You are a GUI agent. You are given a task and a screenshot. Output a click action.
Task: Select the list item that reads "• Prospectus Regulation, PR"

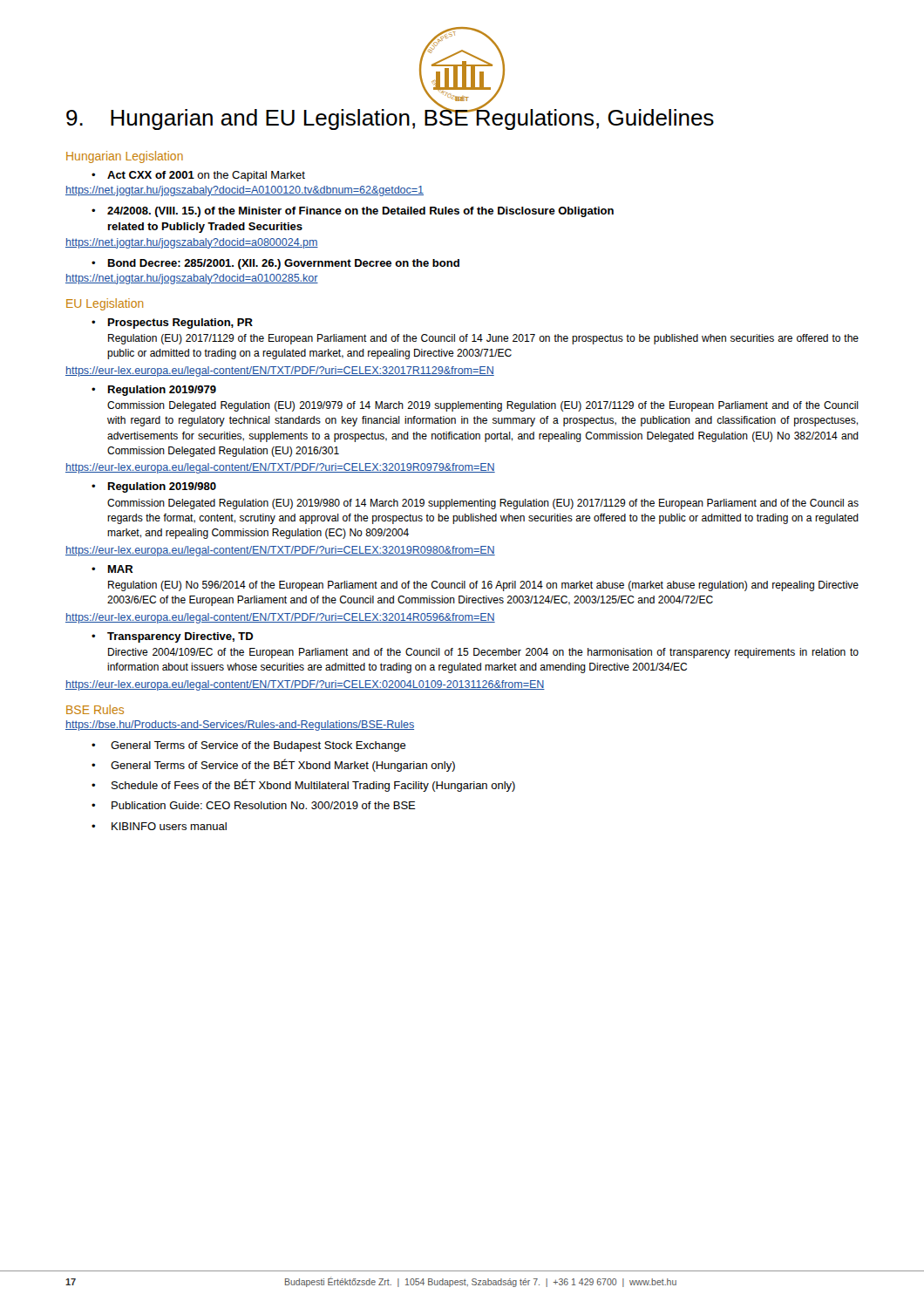tap(475, 322)
